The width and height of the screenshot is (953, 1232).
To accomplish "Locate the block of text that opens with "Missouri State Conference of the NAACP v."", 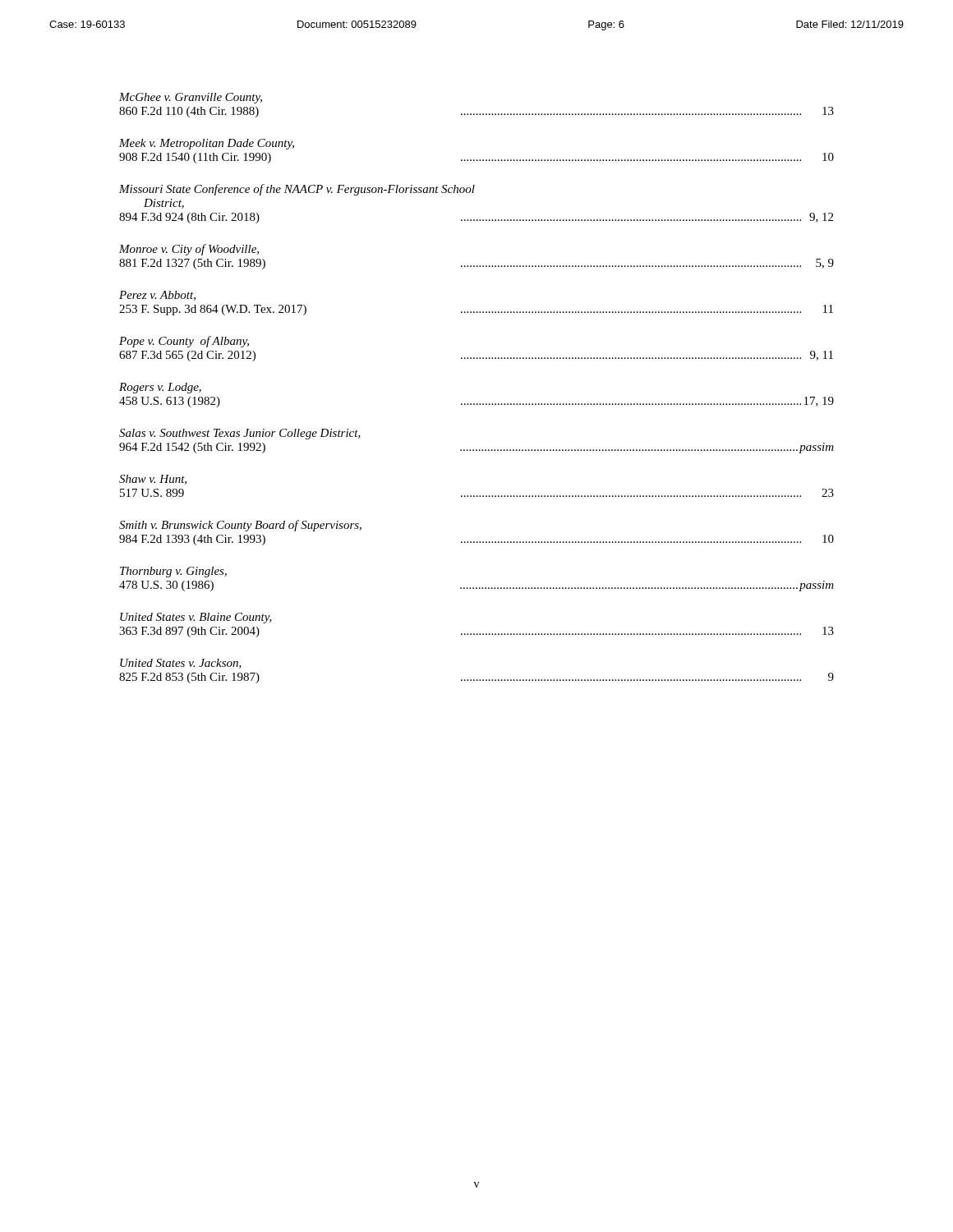I will coord(476,203).
